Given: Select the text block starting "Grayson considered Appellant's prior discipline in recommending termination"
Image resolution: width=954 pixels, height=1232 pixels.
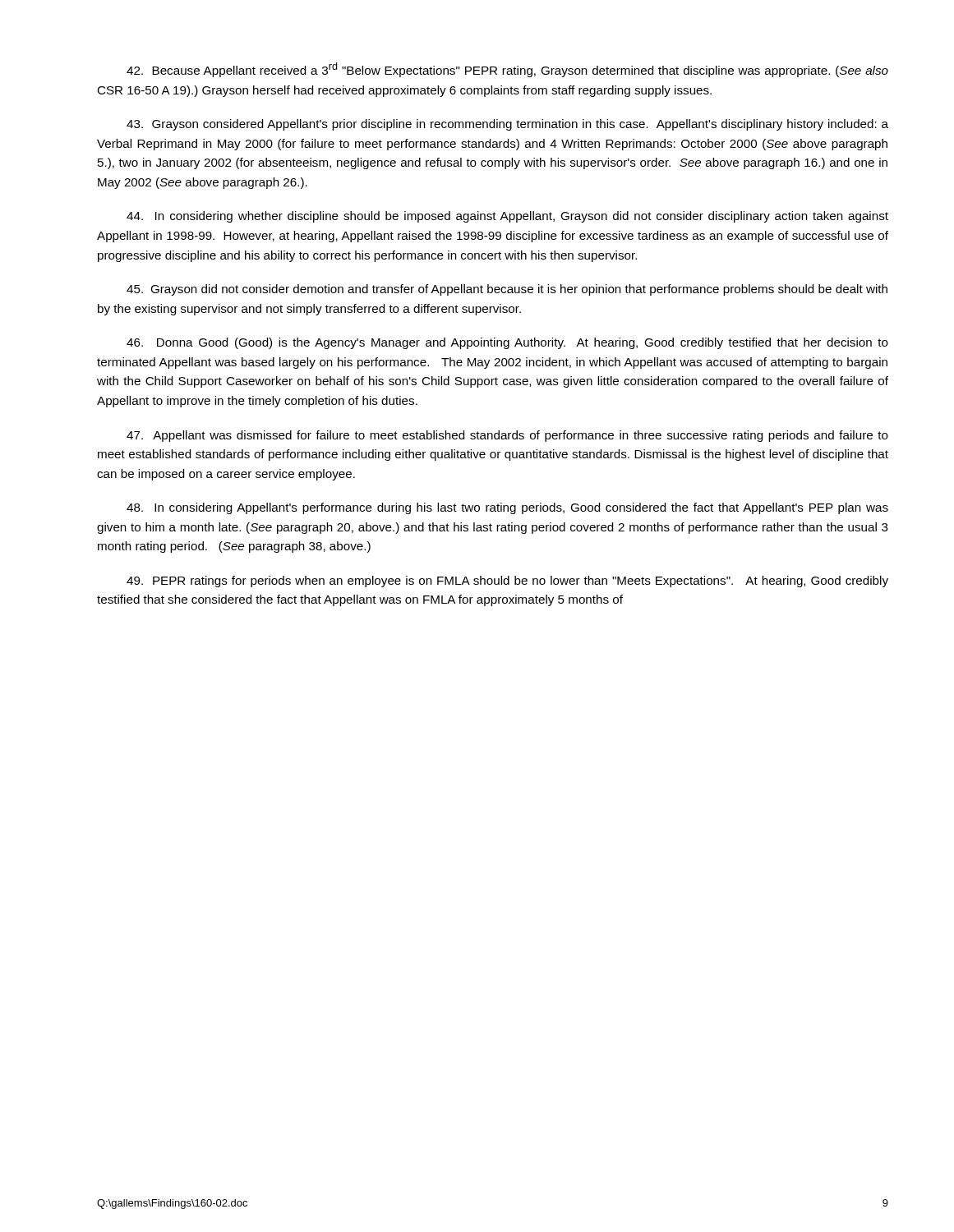Looking at the screenshot, I should coord(493,152).
